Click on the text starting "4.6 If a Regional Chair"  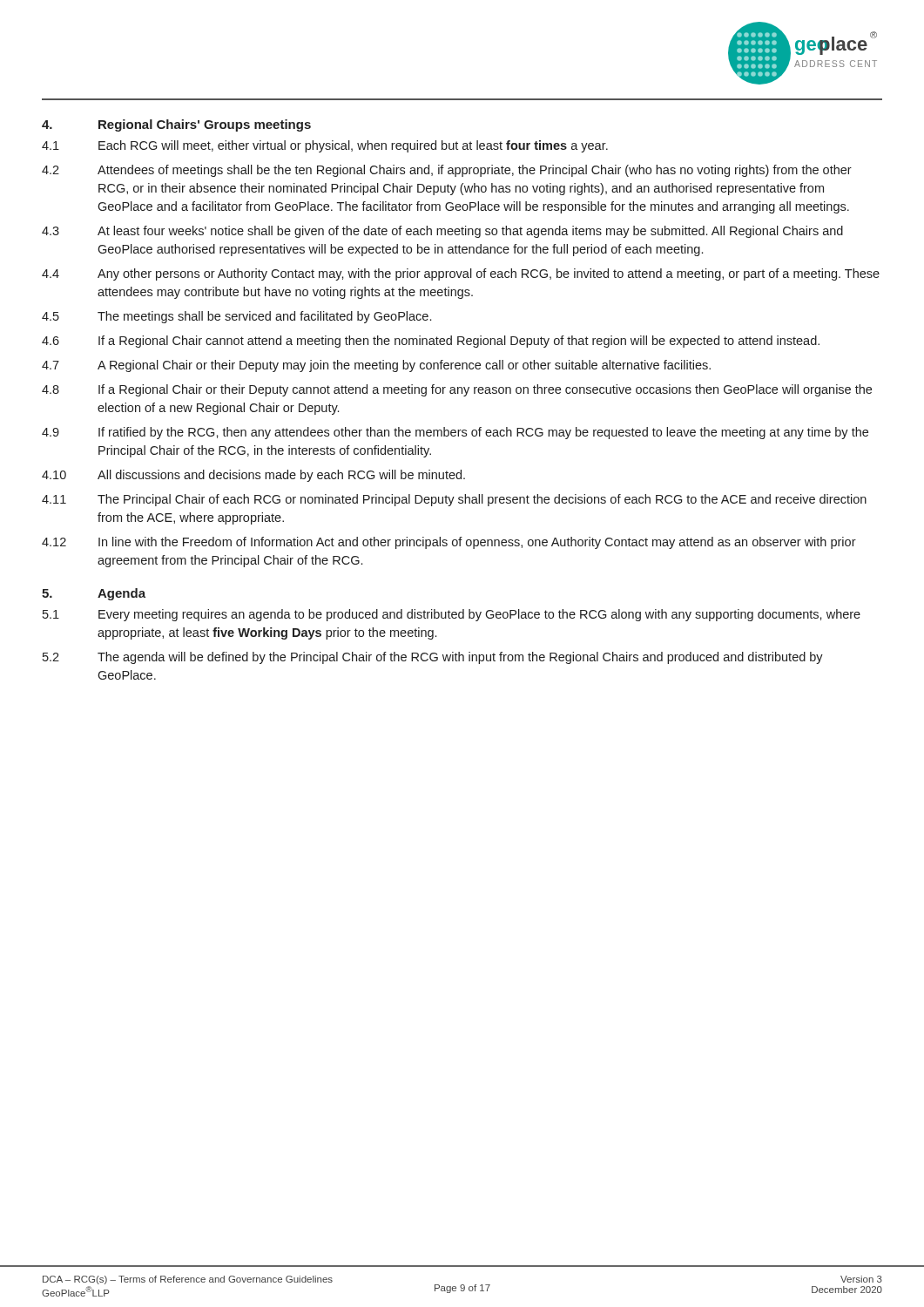point(462,341)
